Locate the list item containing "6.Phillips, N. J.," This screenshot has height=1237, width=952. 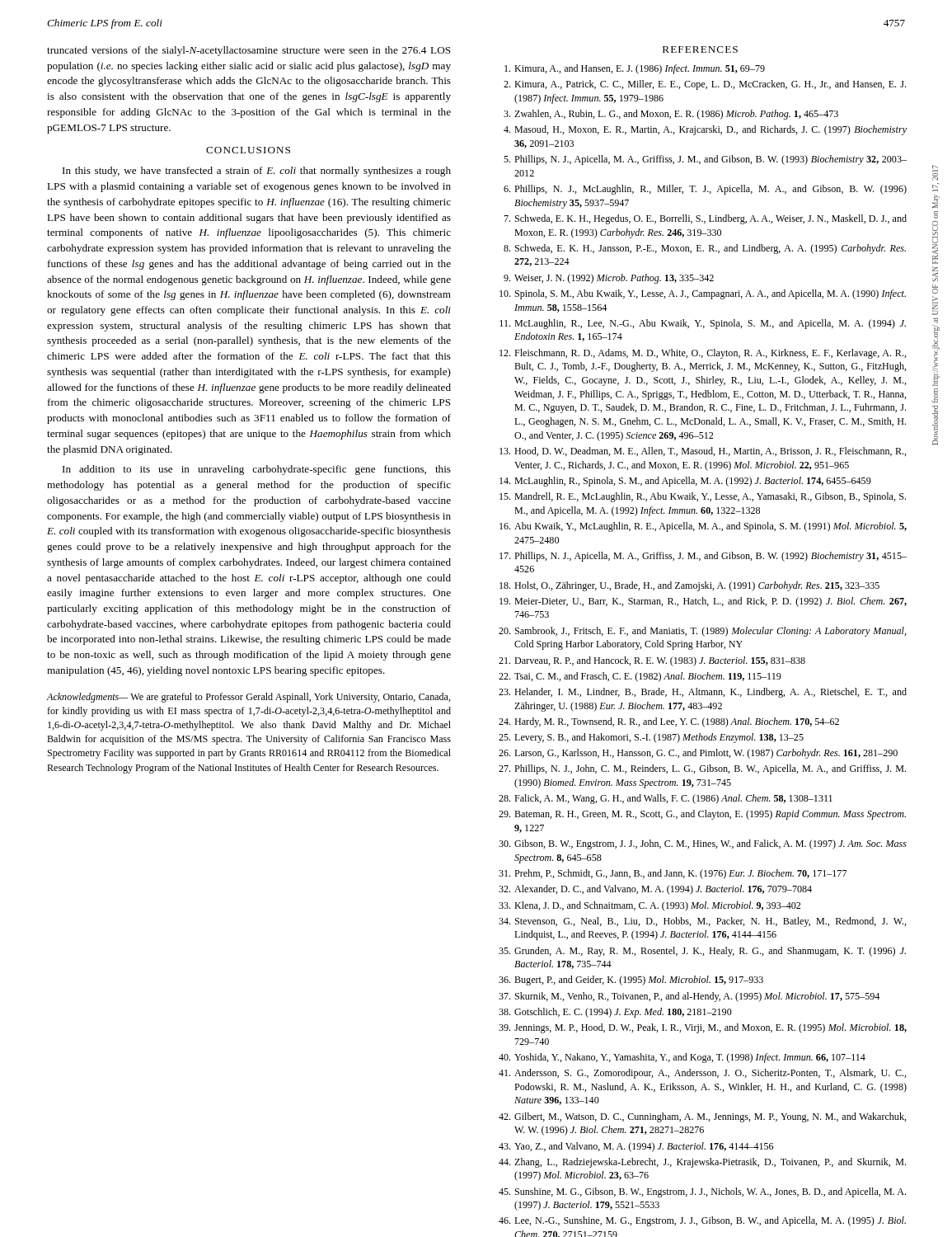click(701, 196)
